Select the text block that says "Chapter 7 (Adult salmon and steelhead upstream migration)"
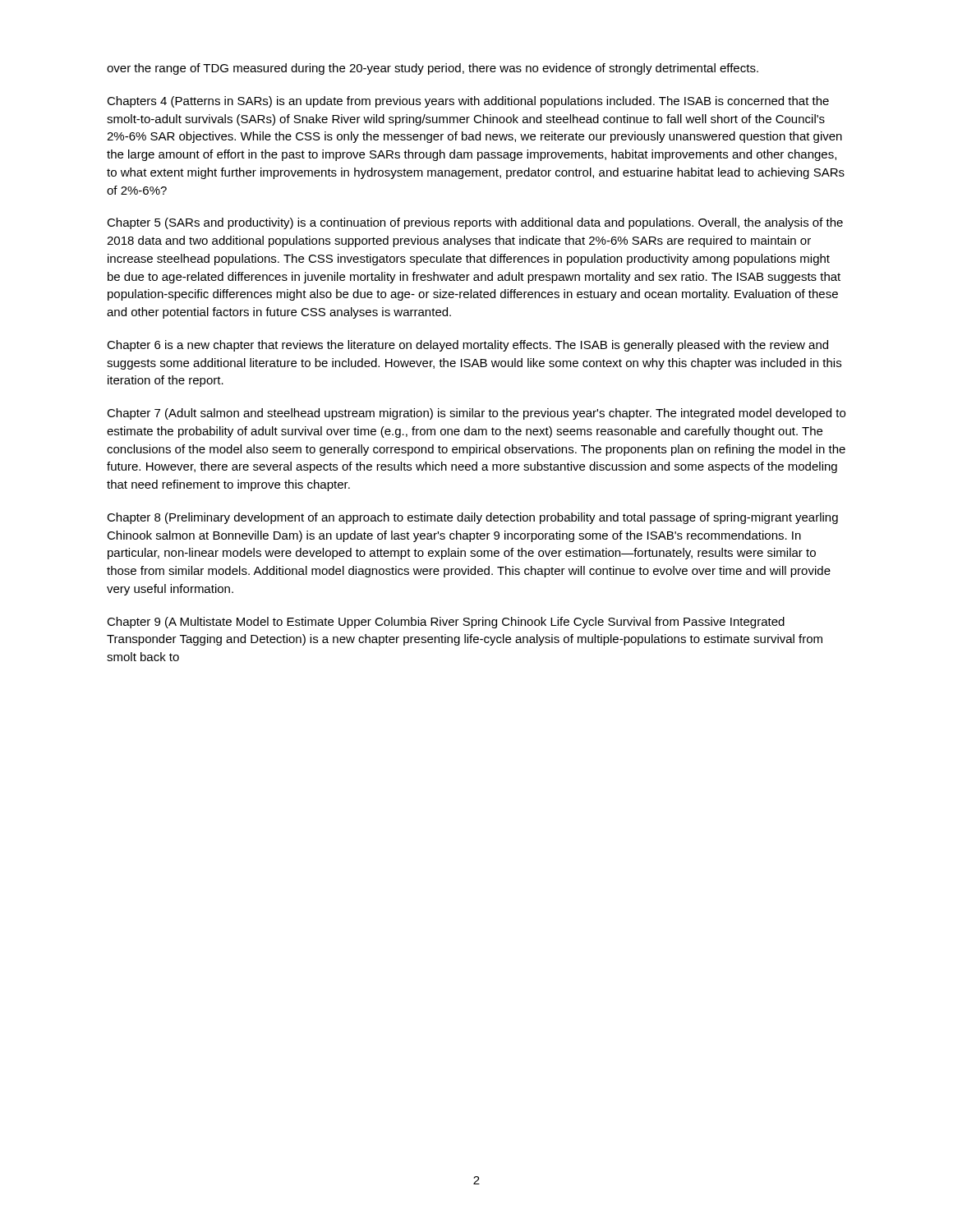Viewport: 953px width, 1232px height. coord(476,448)
